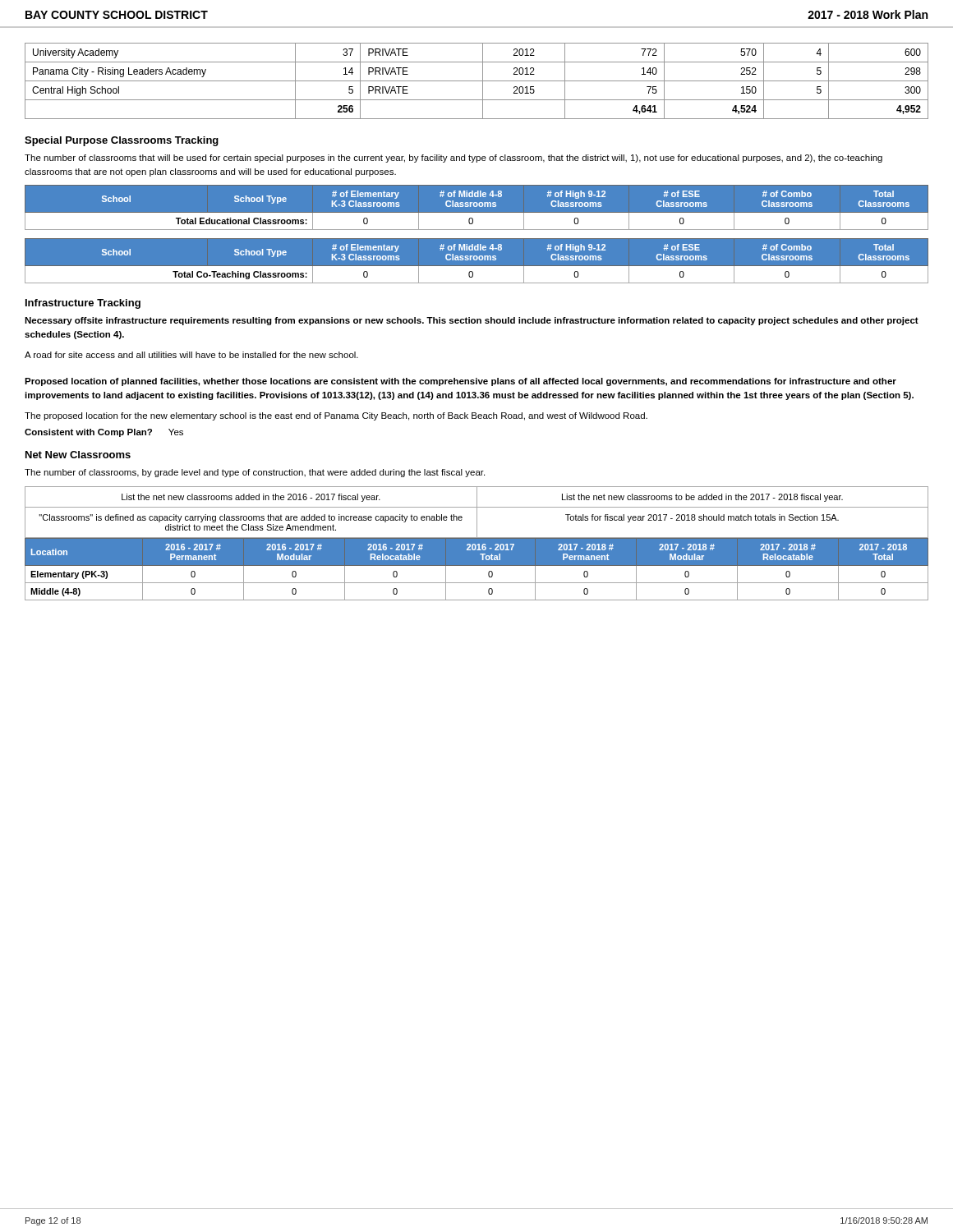Click on the table containing "University Academy"
The width and height of the screenshot is (953, 1232).
pos(476,81)
